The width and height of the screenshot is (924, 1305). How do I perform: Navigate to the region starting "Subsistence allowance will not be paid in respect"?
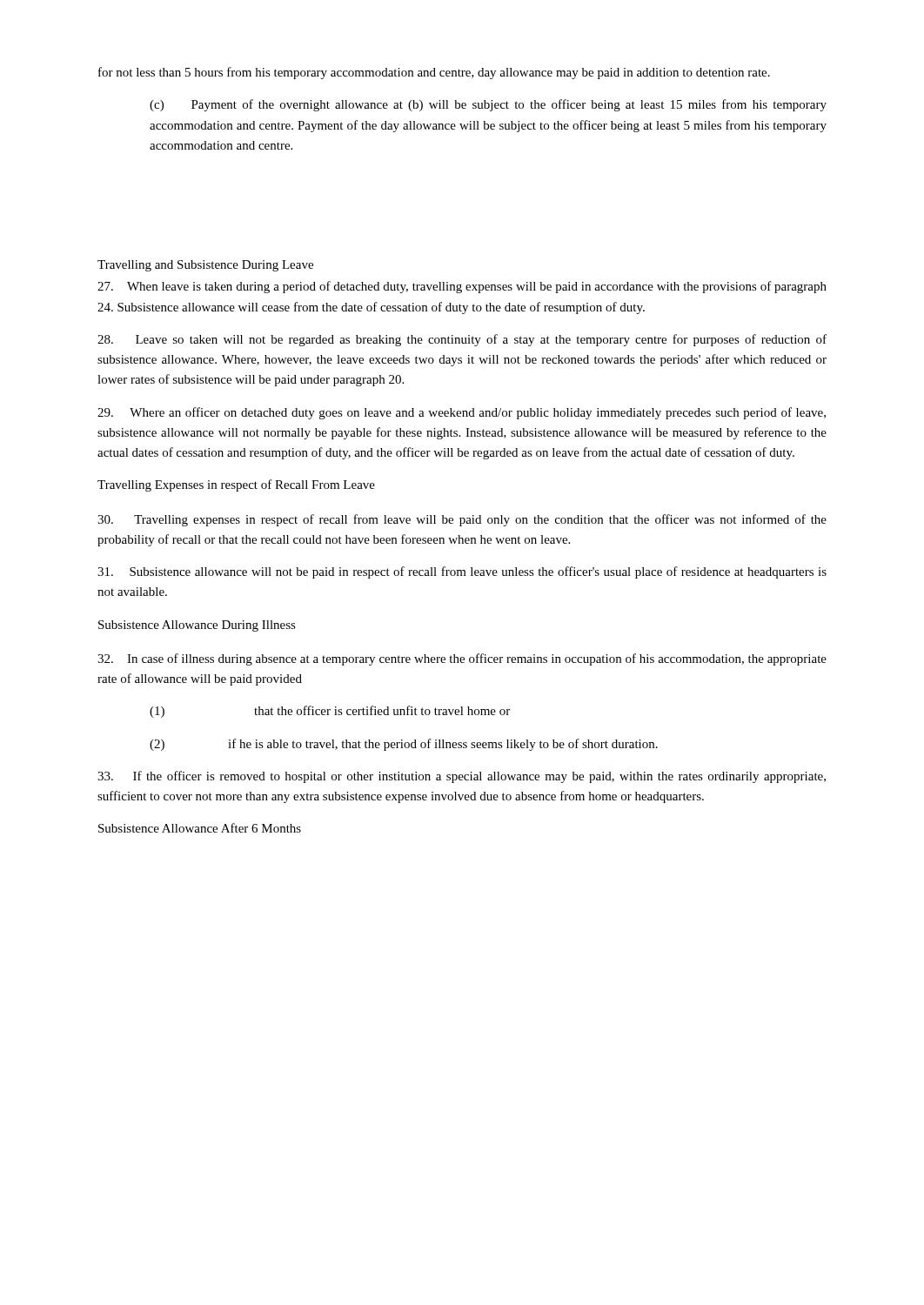click(462, 582)
